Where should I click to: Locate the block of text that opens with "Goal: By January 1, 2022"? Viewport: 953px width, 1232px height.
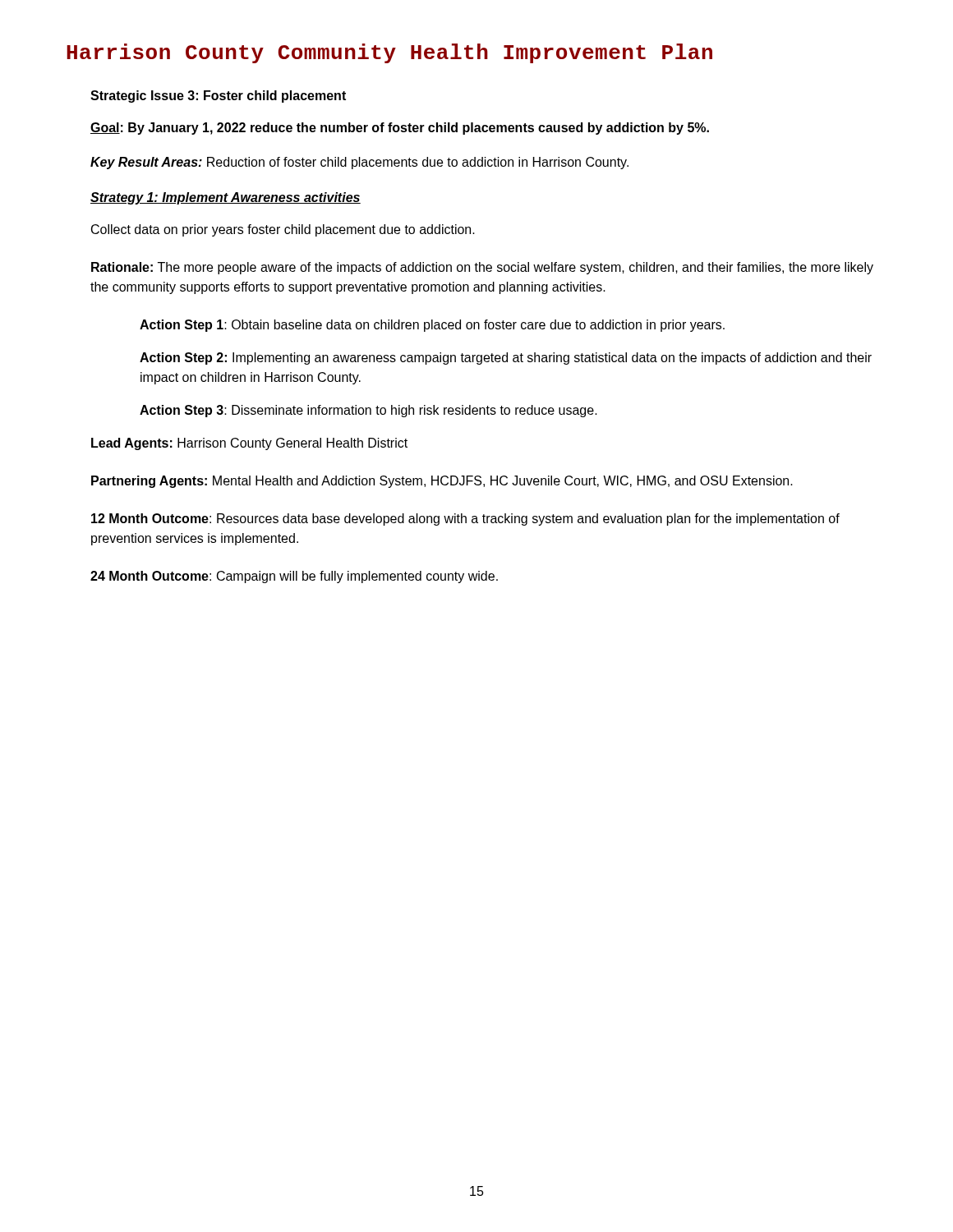click(x=400, y=128)
